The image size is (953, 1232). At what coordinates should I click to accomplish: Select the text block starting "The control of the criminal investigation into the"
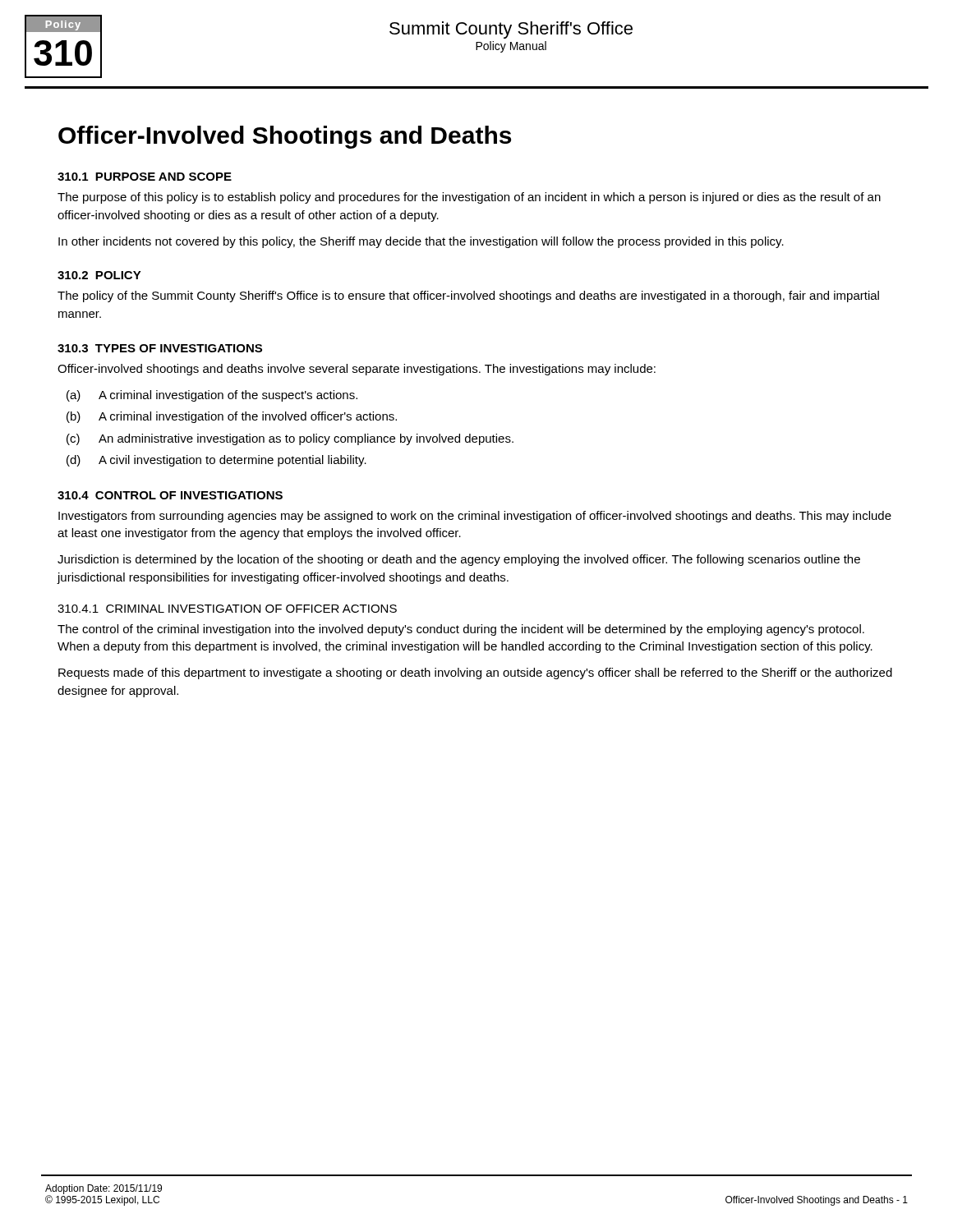point(465,637)
